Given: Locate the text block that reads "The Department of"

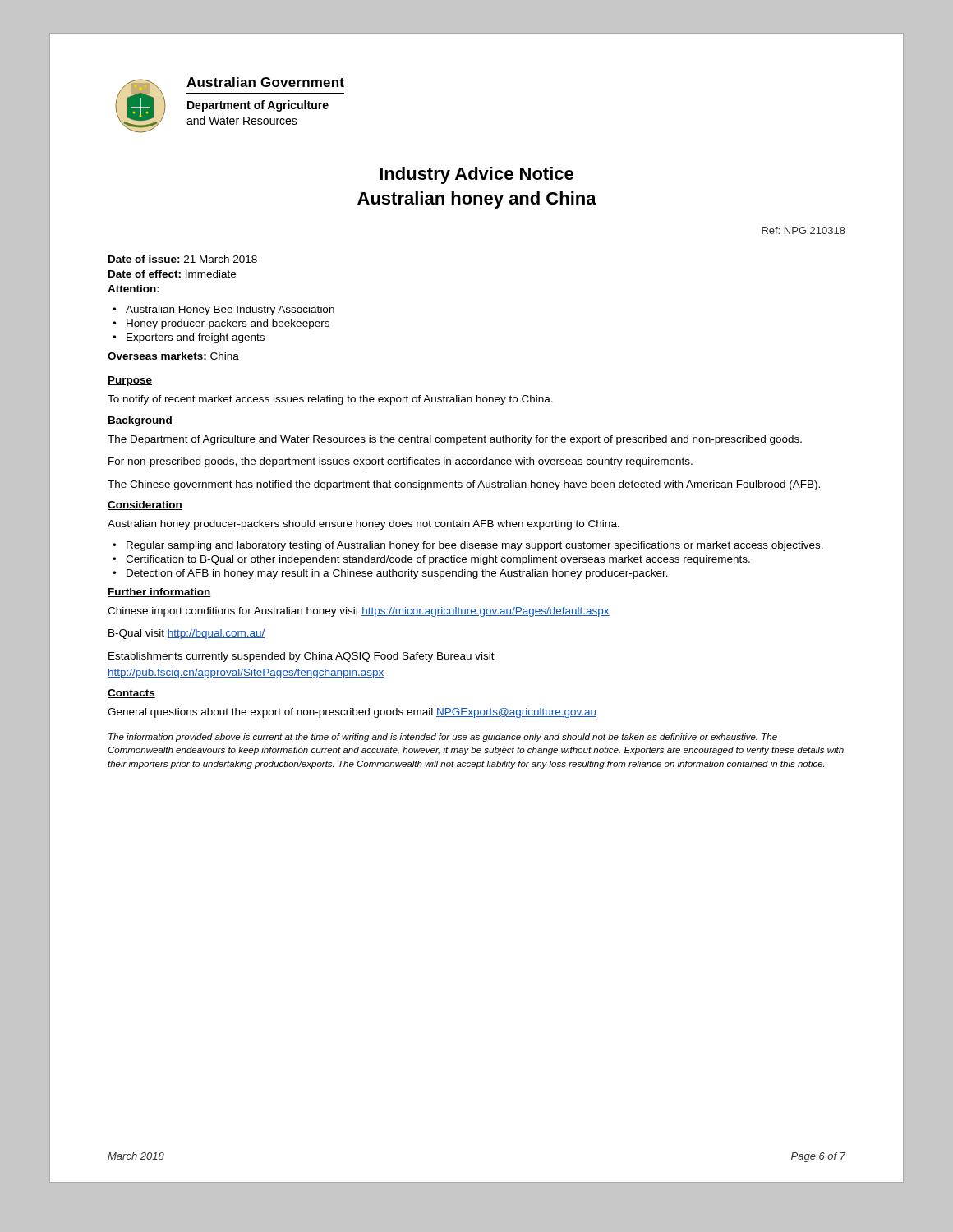Looking at the screenshot, I should pos(455,439).
